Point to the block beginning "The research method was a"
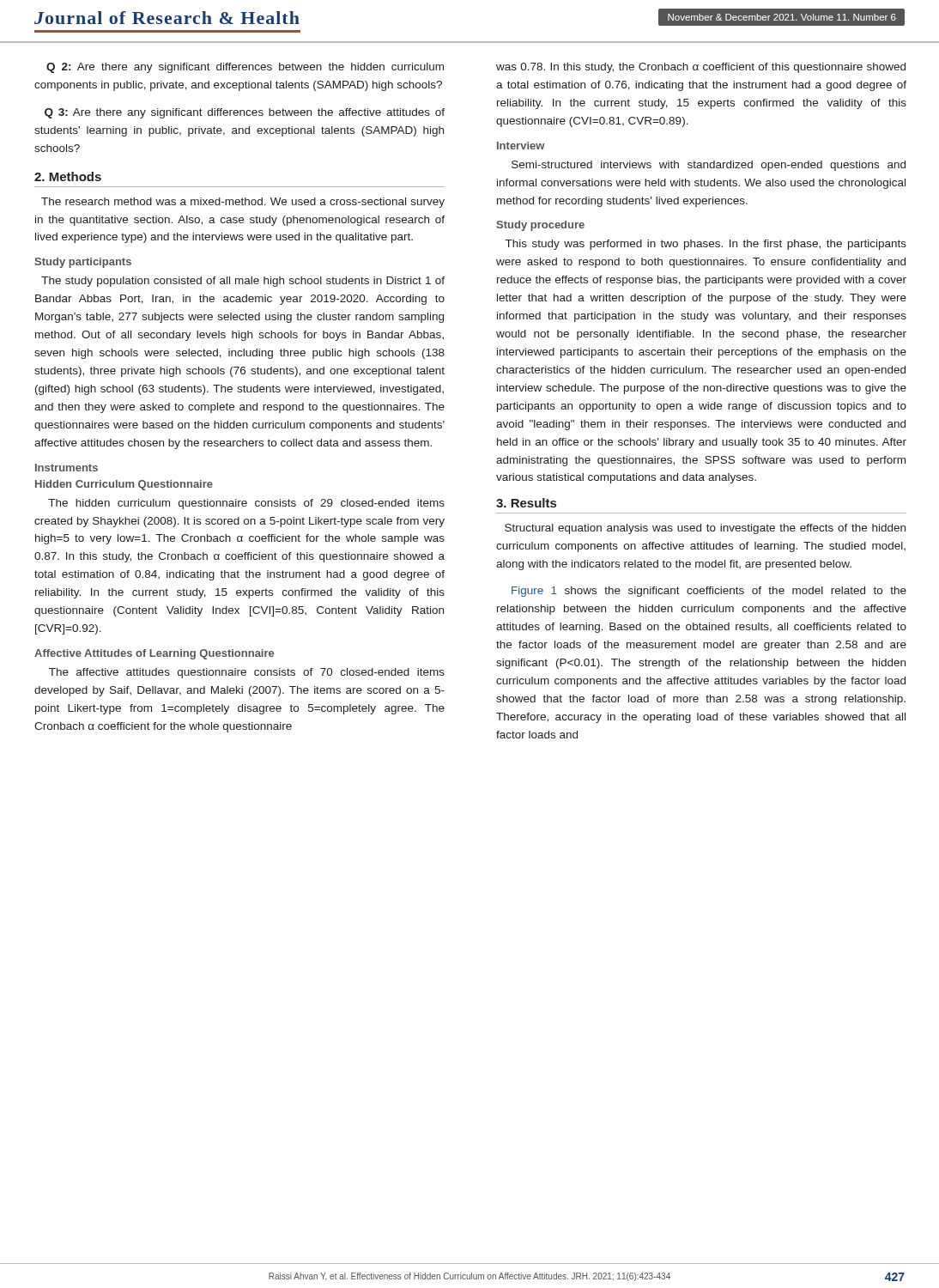 239,219
